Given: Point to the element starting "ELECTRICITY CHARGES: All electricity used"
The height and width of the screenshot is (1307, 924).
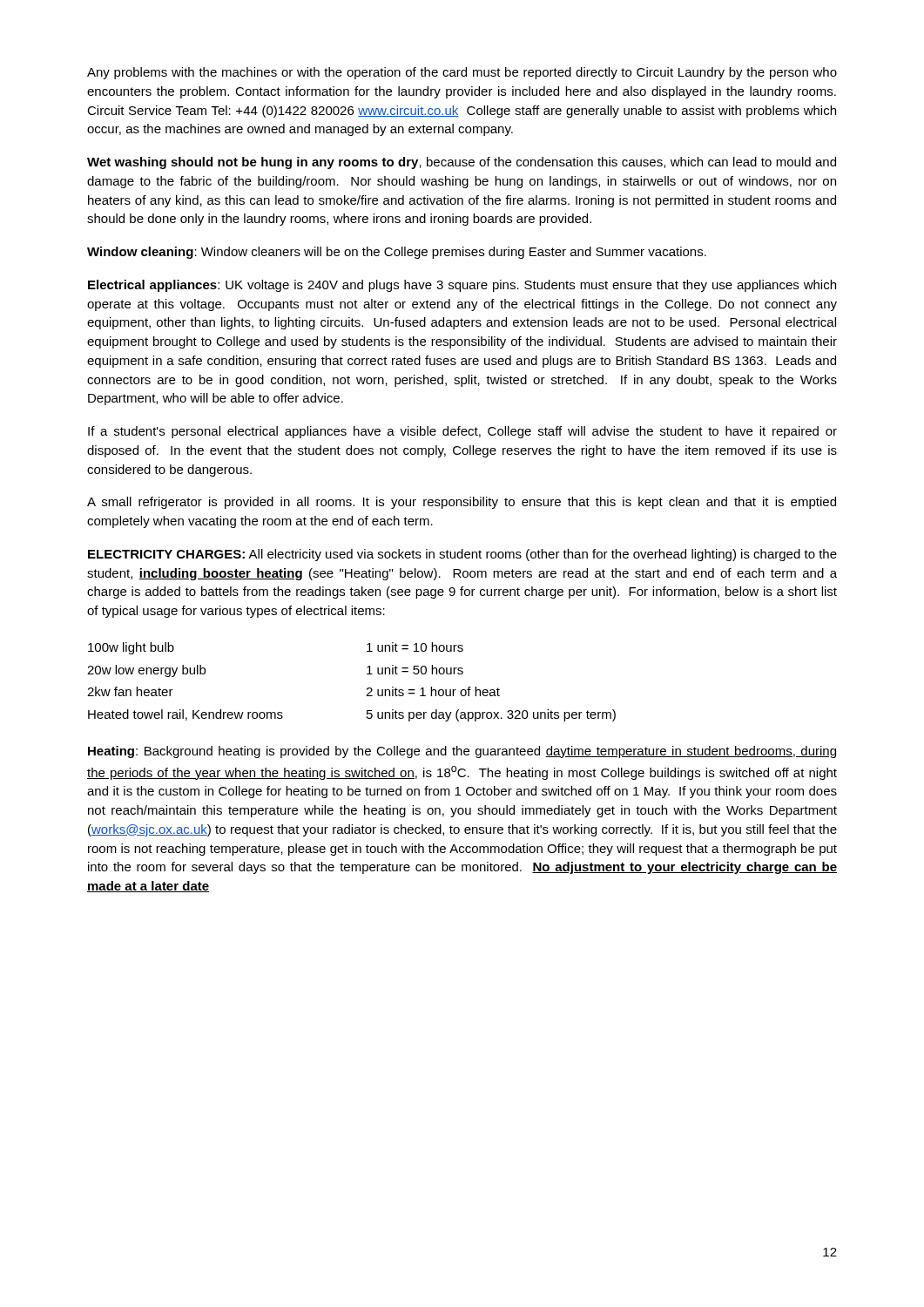Looking at the screenshot, I should tap(462, 582).
